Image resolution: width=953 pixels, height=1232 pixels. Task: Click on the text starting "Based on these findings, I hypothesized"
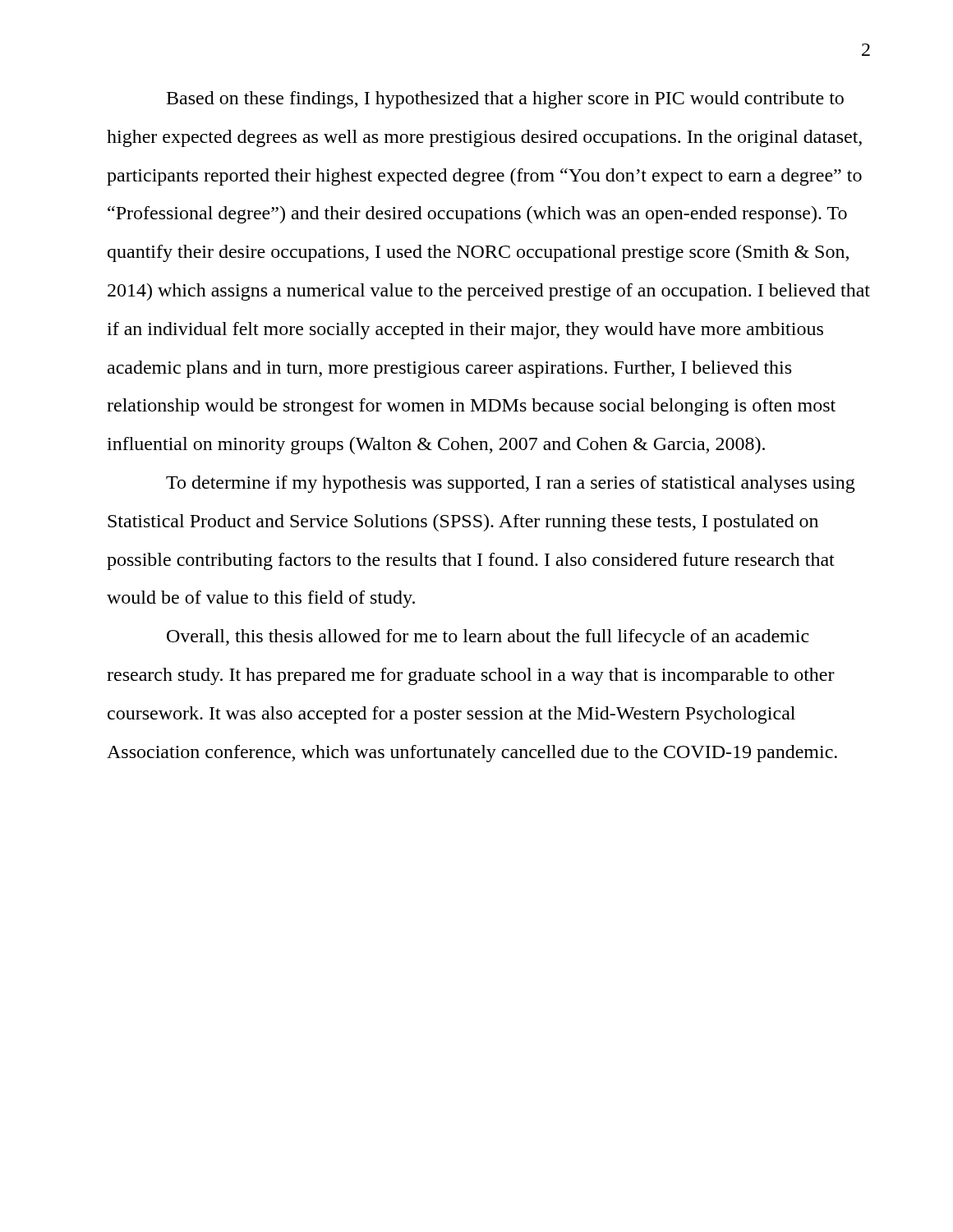click(505, 100)
